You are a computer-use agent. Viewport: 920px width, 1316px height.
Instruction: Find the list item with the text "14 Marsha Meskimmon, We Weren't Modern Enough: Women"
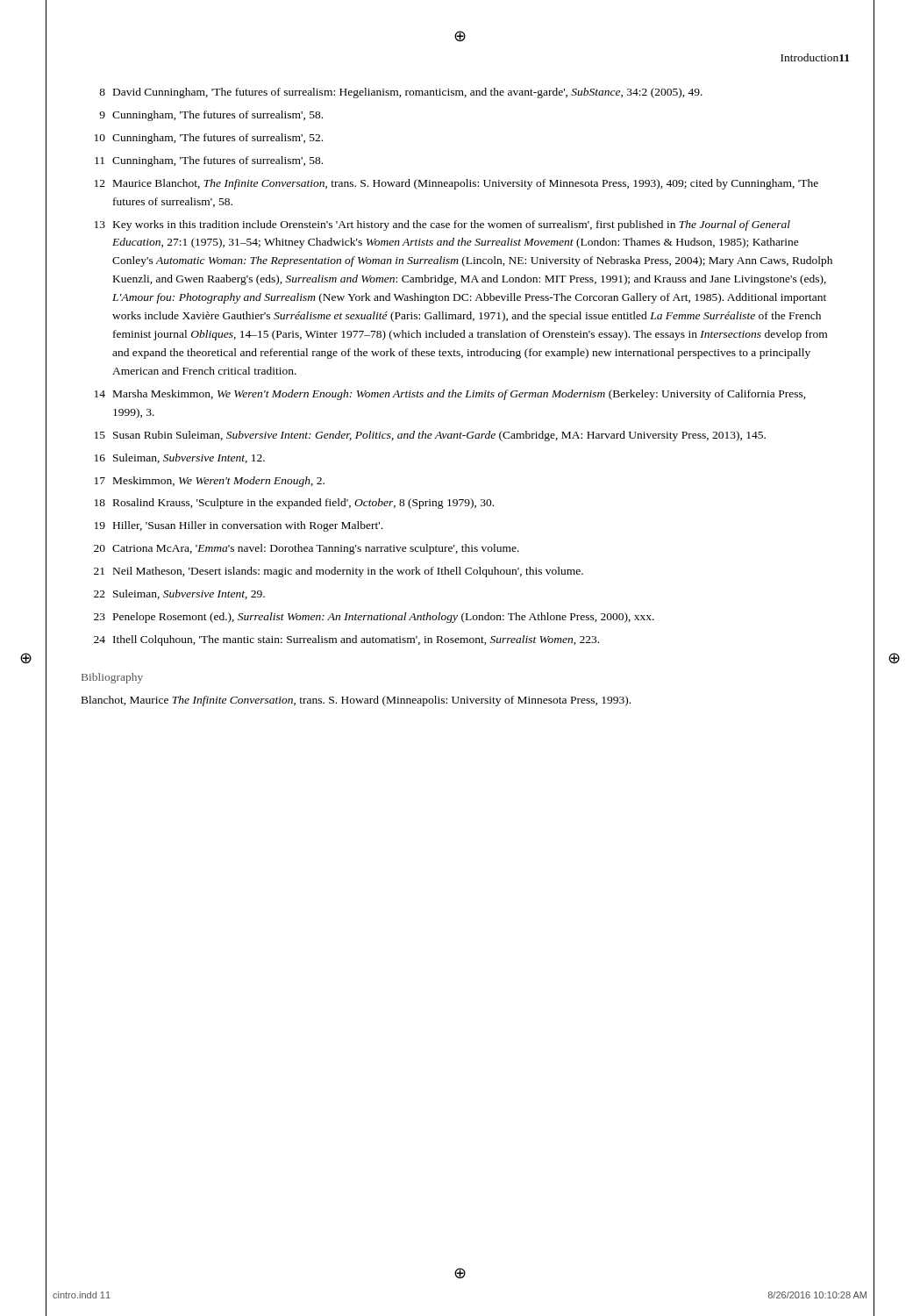(x=460, y=403)
